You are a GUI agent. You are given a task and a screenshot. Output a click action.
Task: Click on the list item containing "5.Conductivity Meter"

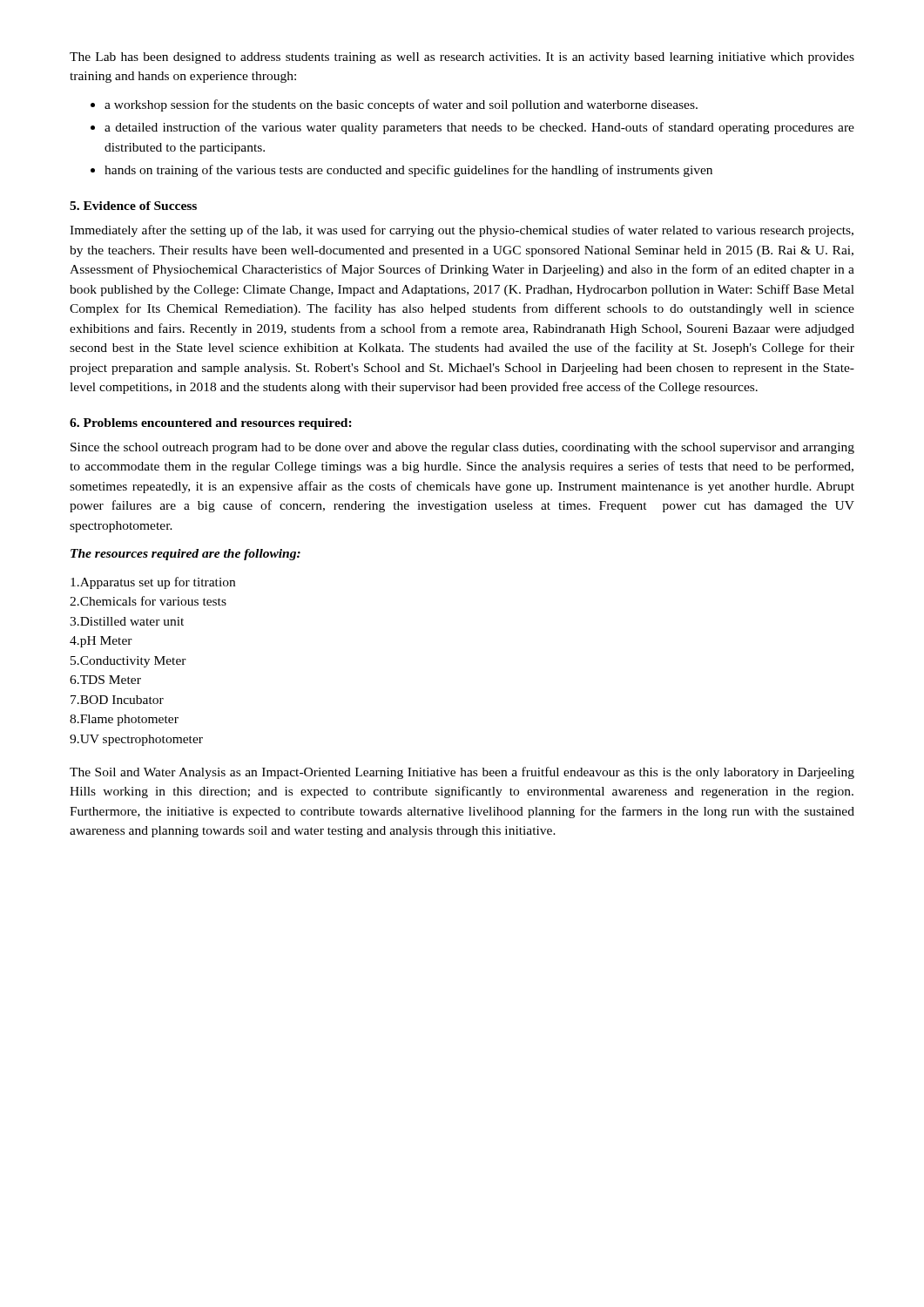click(x=128, y=662)
